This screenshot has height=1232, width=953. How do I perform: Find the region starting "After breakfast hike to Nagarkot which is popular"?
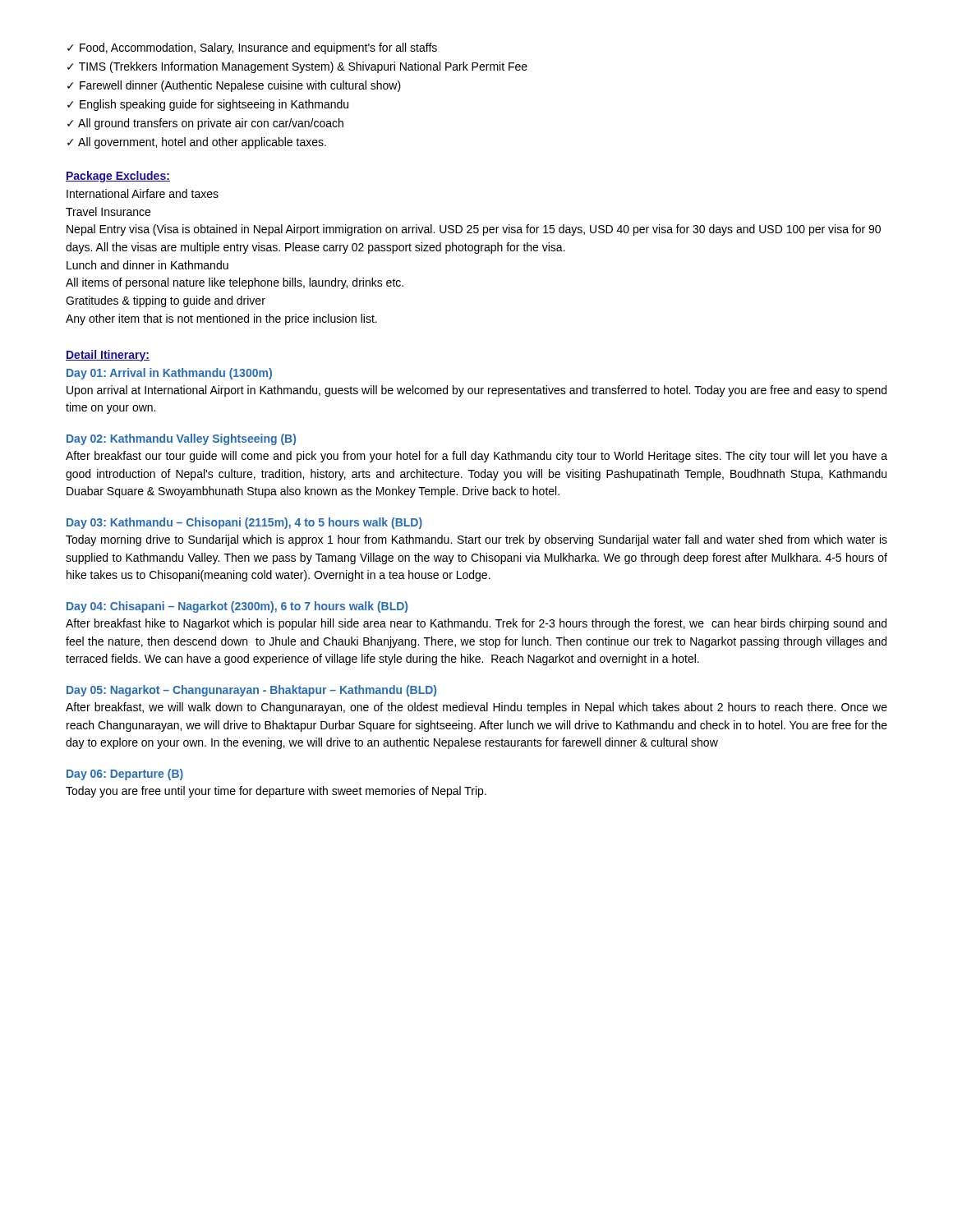[476, 641]
